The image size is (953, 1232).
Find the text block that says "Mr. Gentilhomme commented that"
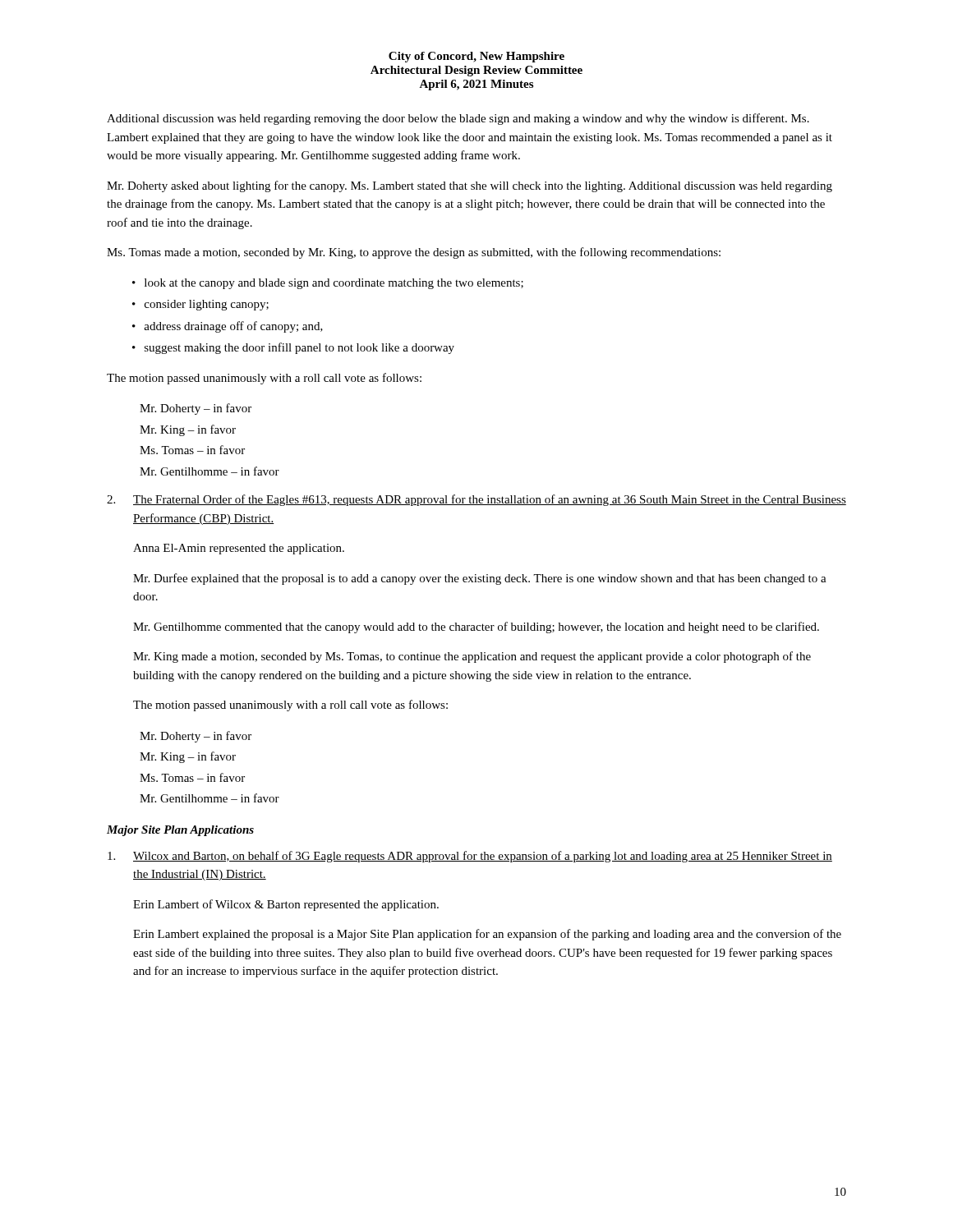tap(476, 626)
